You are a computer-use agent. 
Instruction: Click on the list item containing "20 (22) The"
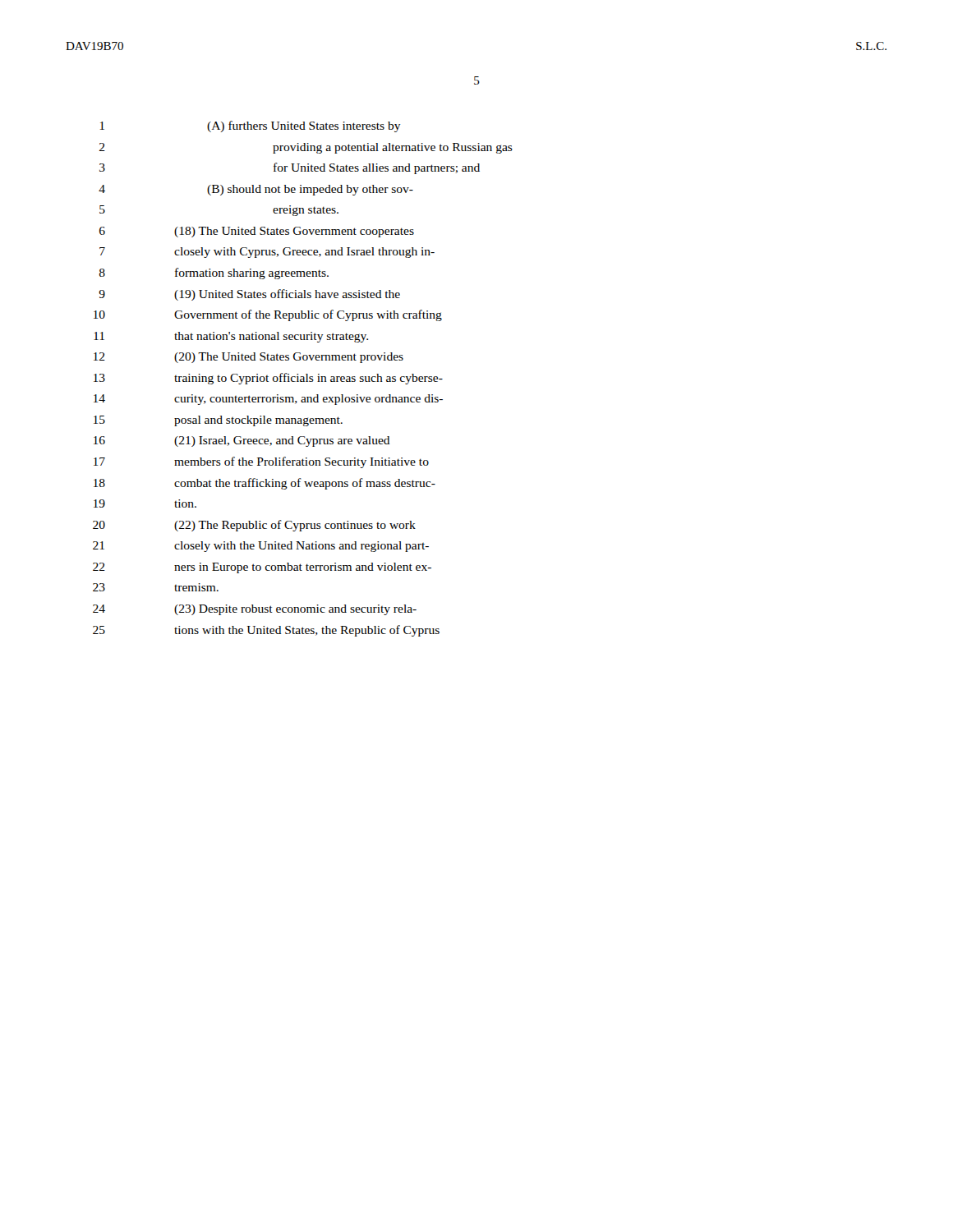coord(254,526)
